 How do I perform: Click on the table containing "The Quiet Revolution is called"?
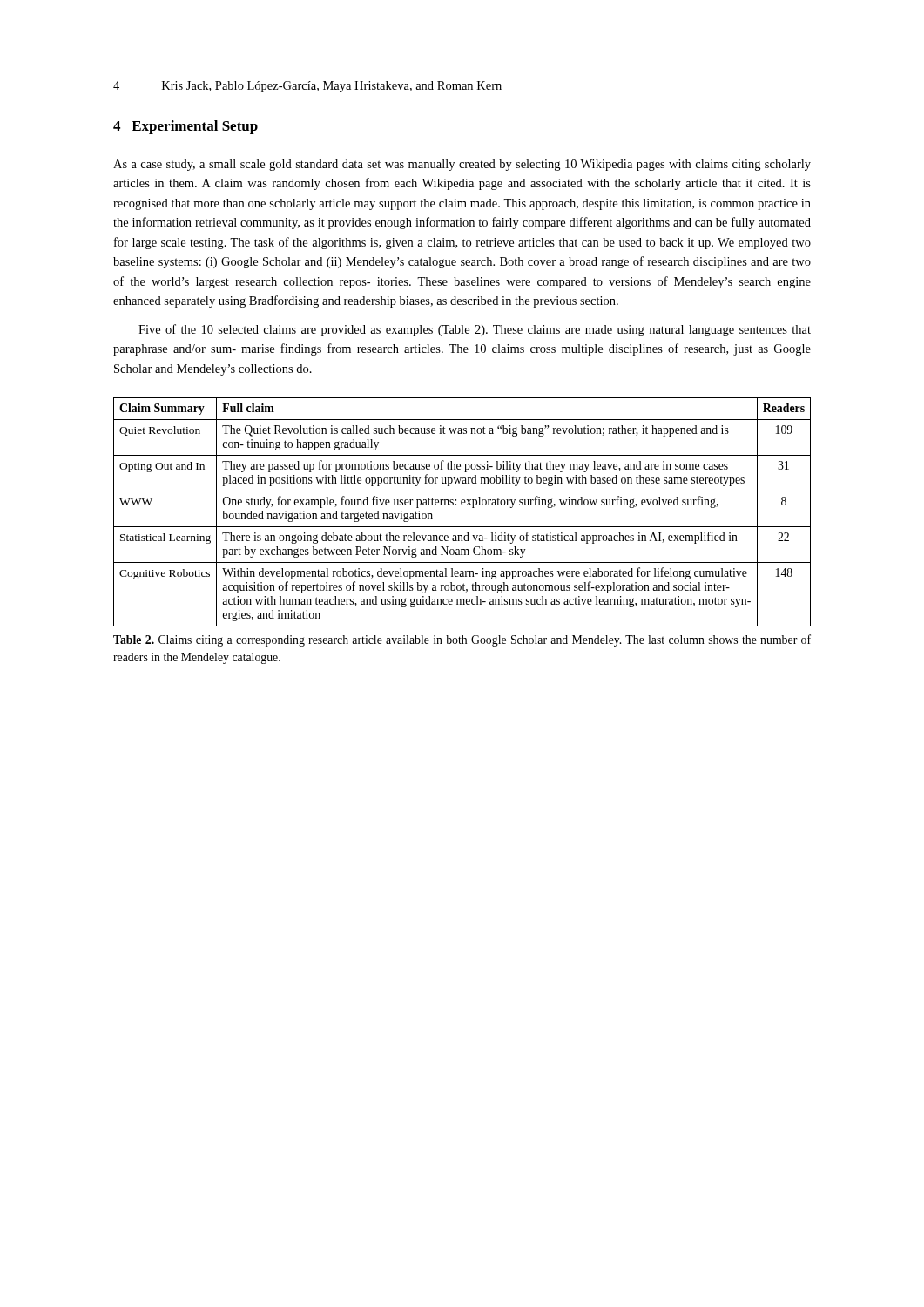tap(462, 512)
